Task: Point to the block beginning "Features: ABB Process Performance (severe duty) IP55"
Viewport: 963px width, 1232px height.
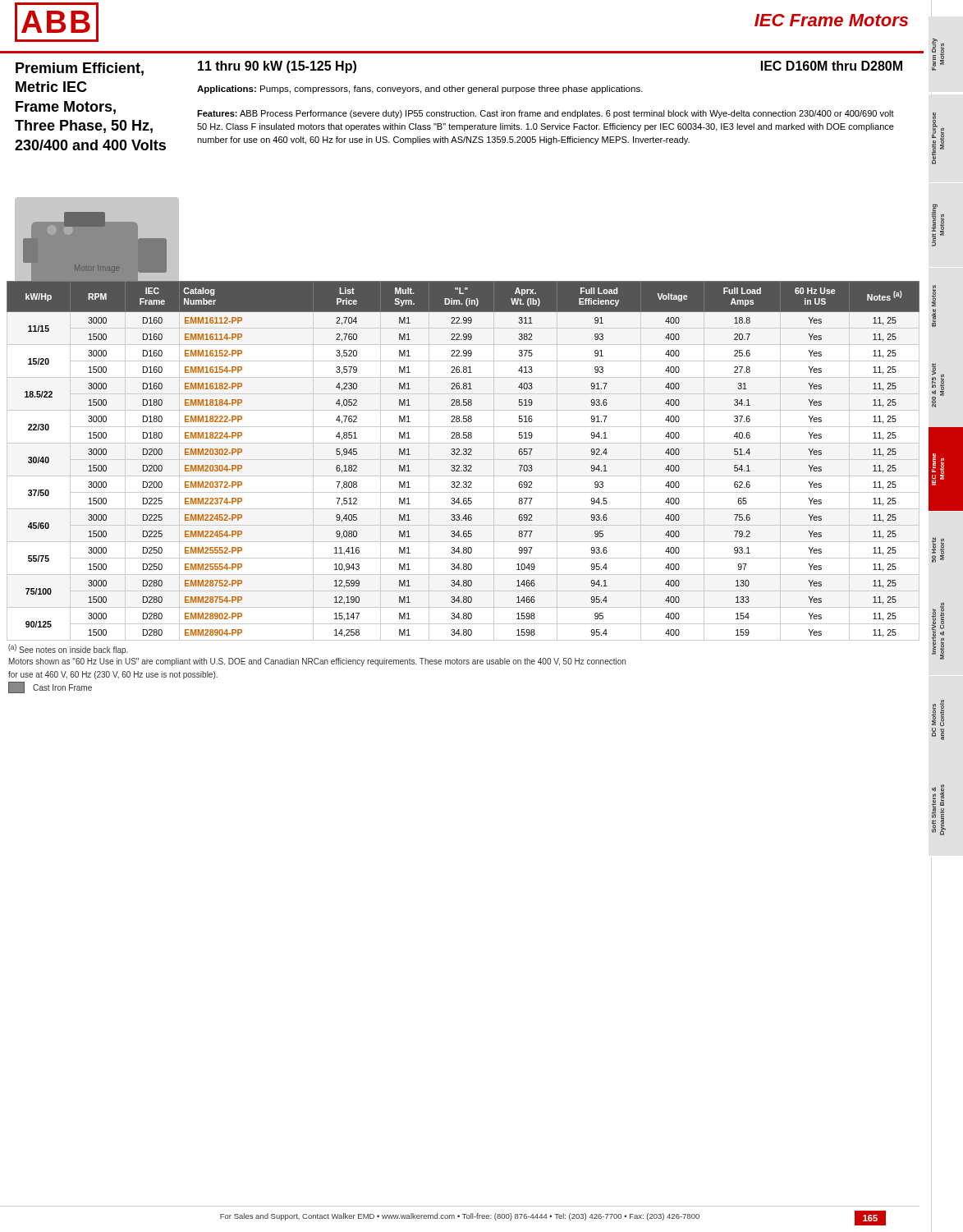Action: pyautogui.click(x=545, y=126)
